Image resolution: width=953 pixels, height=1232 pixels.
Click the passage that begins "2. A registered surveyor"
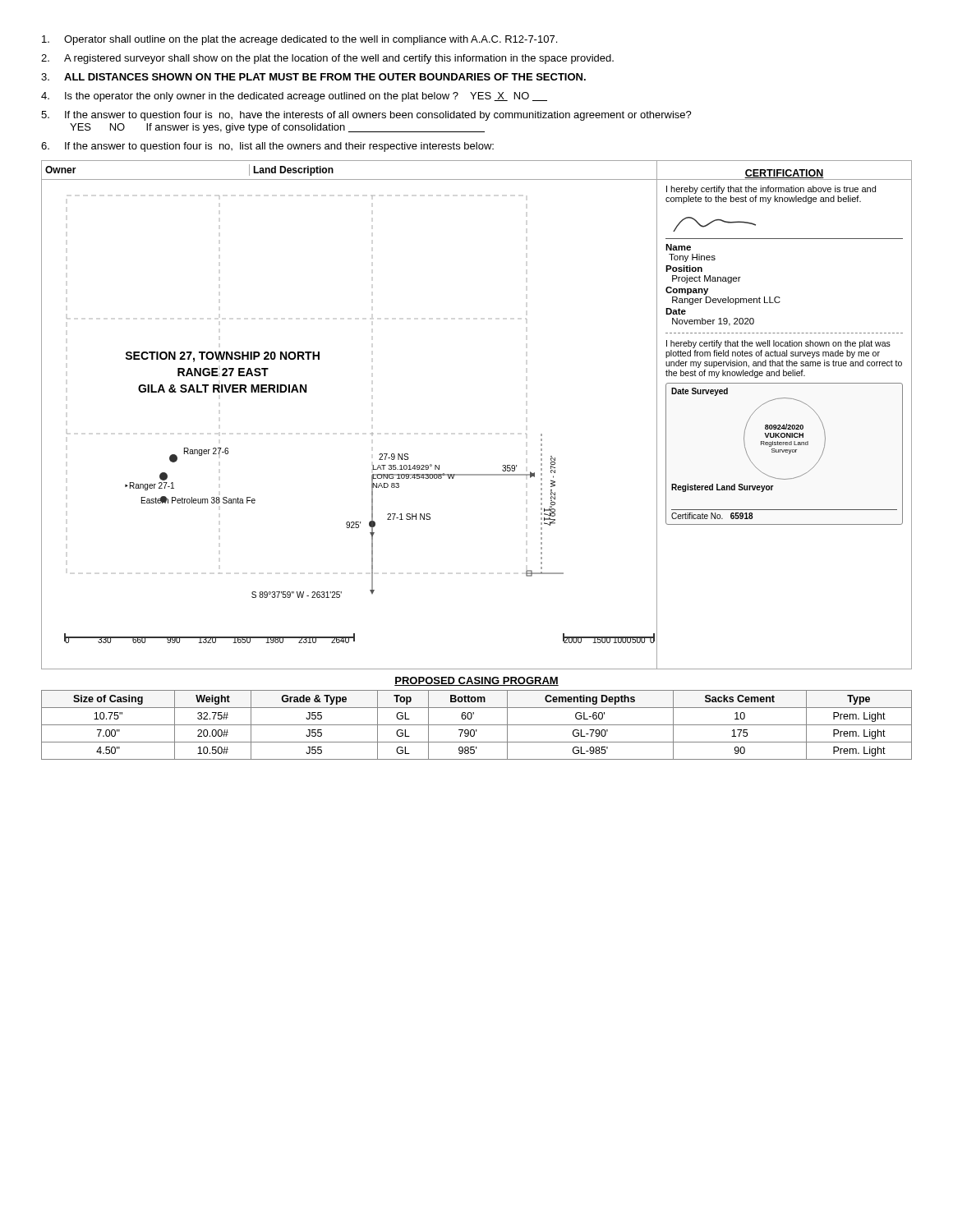328,58
